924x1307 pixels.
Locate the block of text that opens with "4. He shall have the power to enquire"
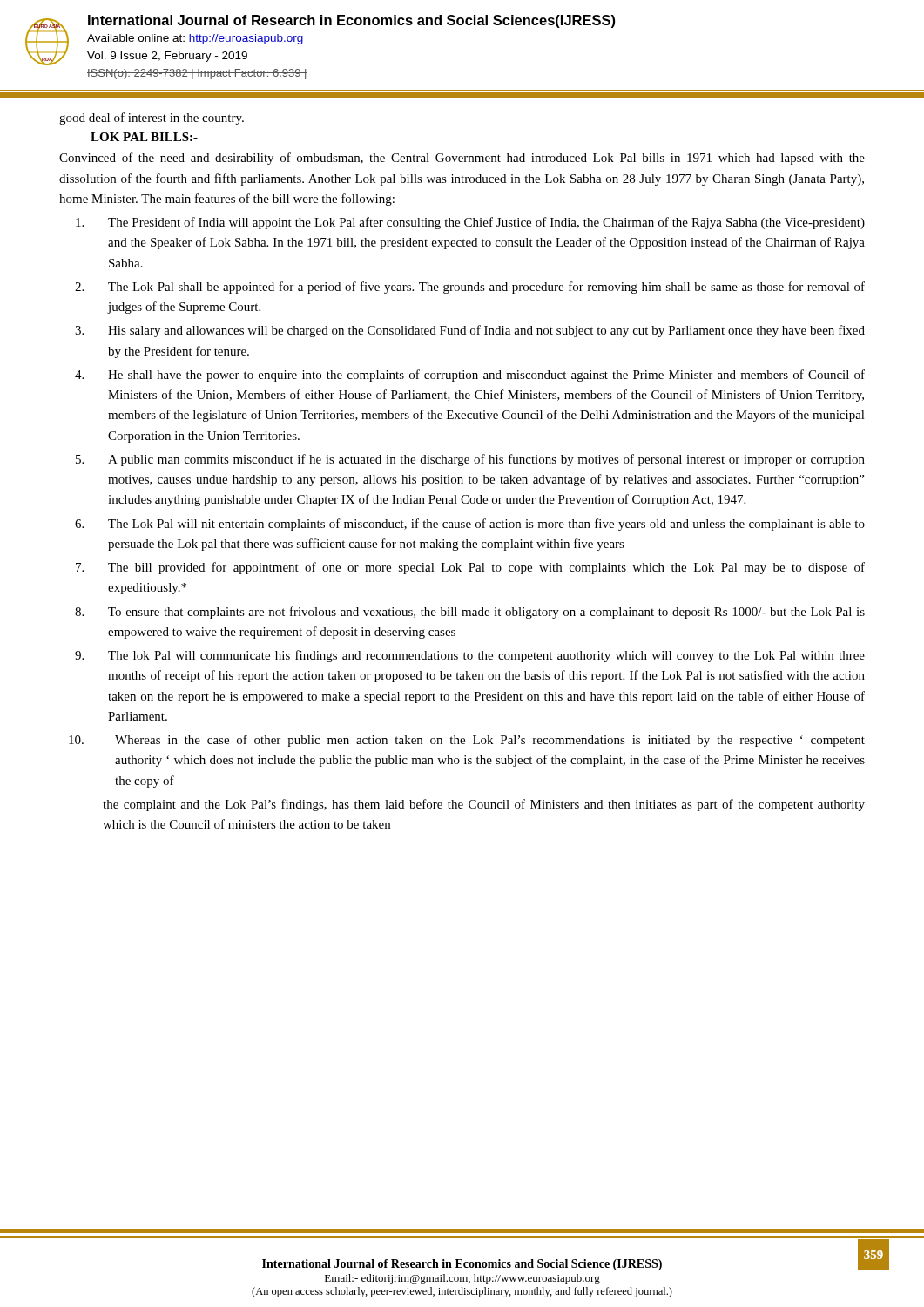tap(470, 404)
